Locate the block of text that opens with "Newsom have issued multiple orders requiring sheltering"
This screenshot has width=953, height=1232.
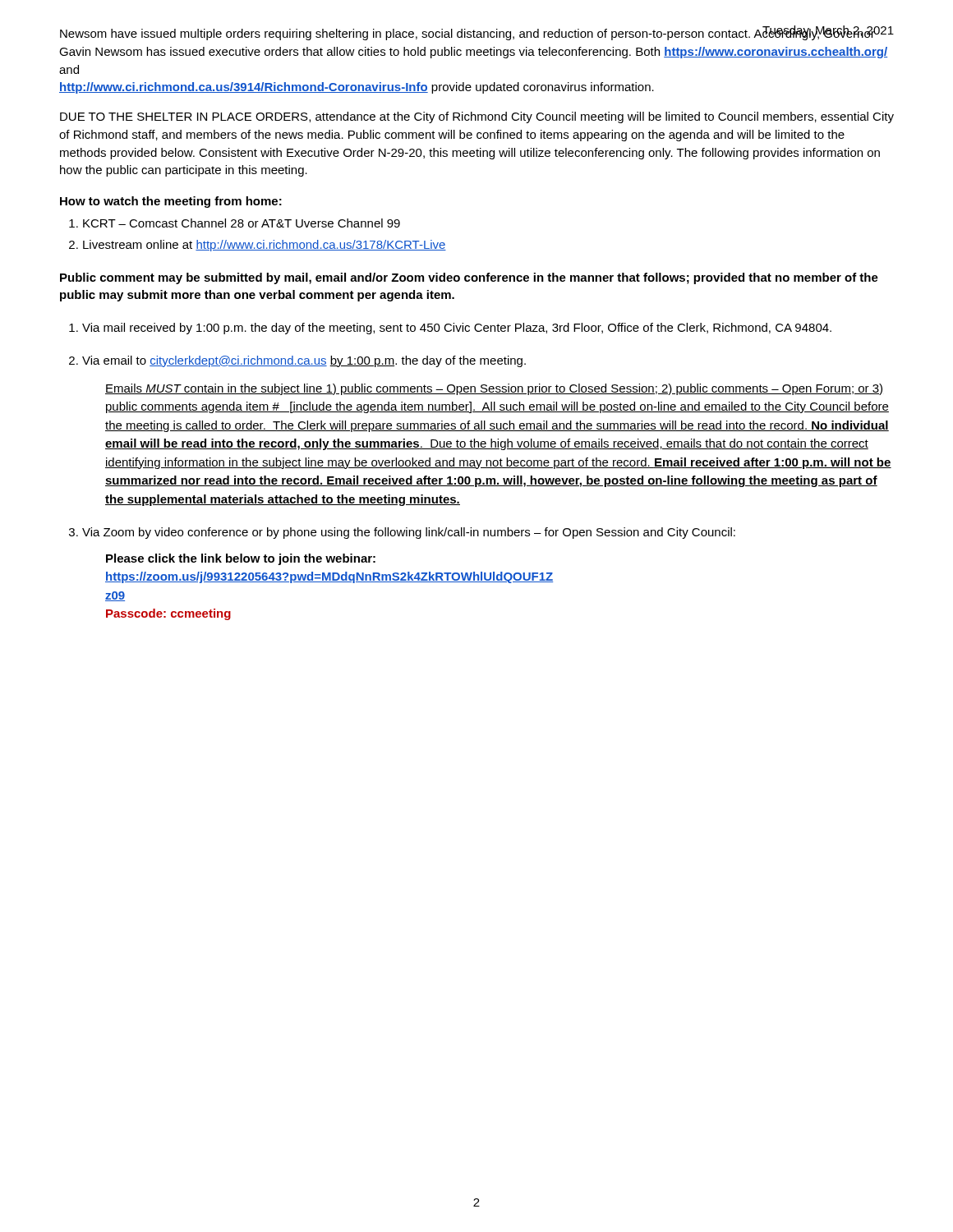pos(473,60)
